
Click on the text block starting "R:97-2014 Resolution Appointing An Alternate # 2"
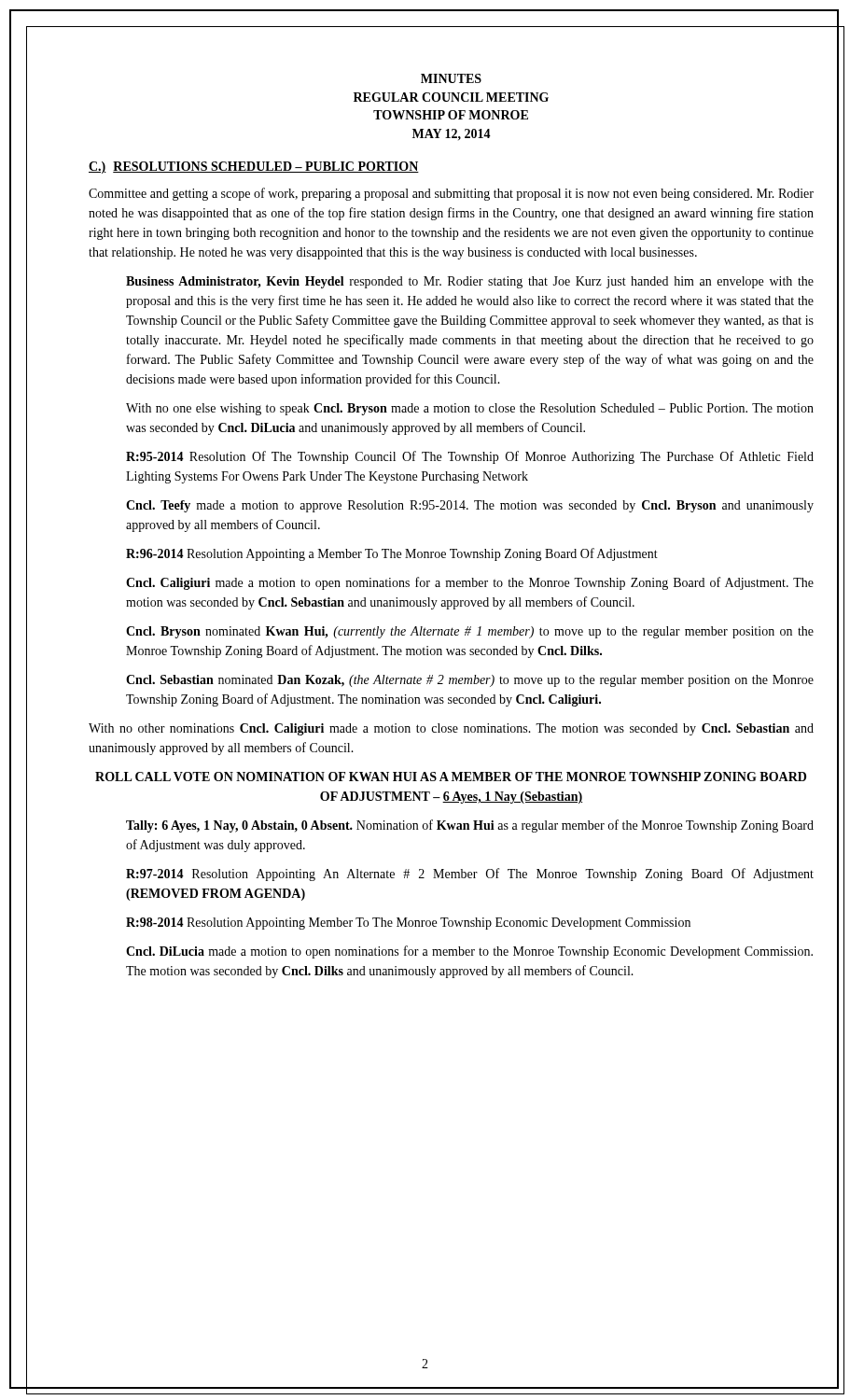(470, 884)
